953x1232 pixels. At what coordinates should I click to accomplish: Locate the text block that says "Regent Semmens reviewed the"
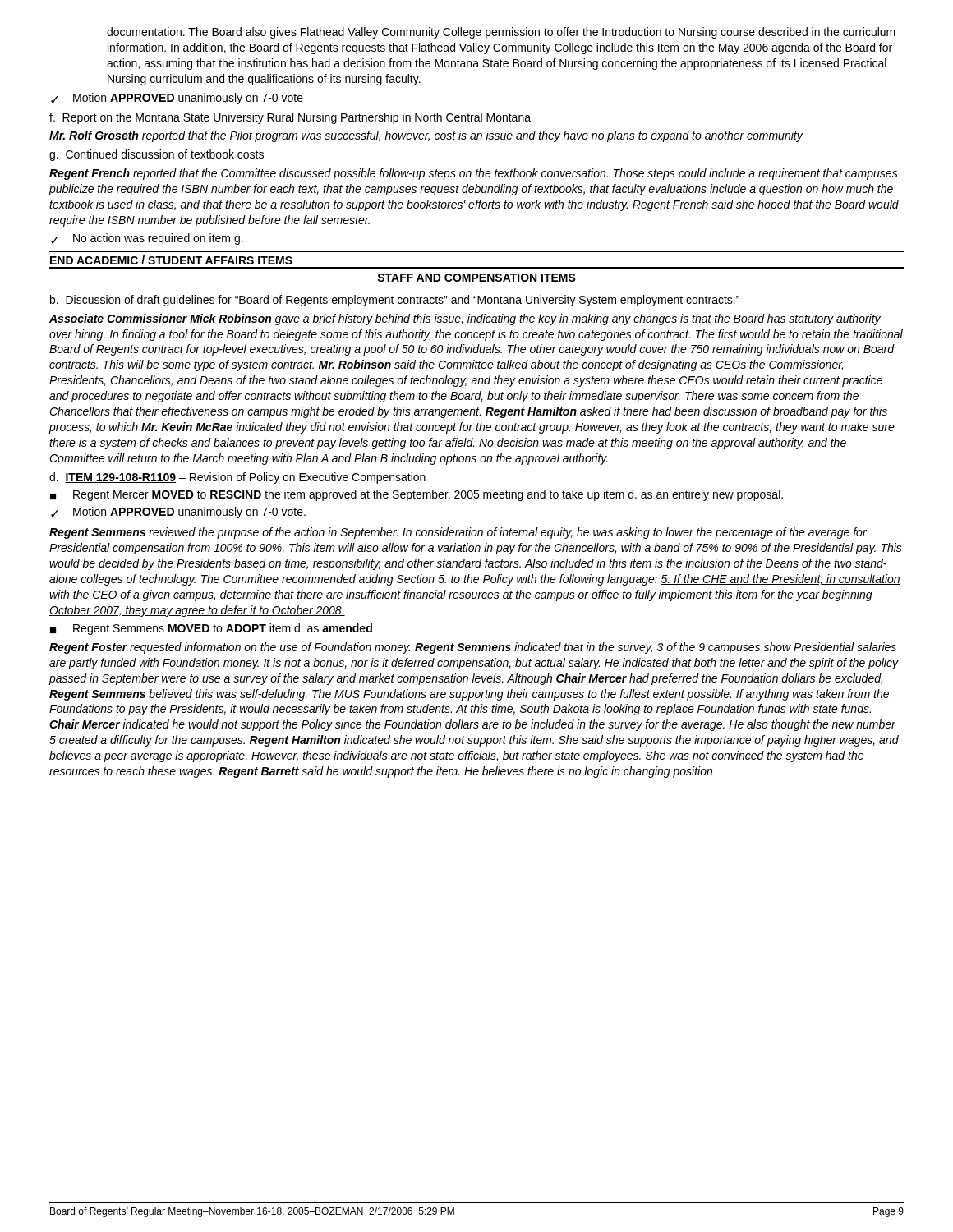tap(476, 572)
